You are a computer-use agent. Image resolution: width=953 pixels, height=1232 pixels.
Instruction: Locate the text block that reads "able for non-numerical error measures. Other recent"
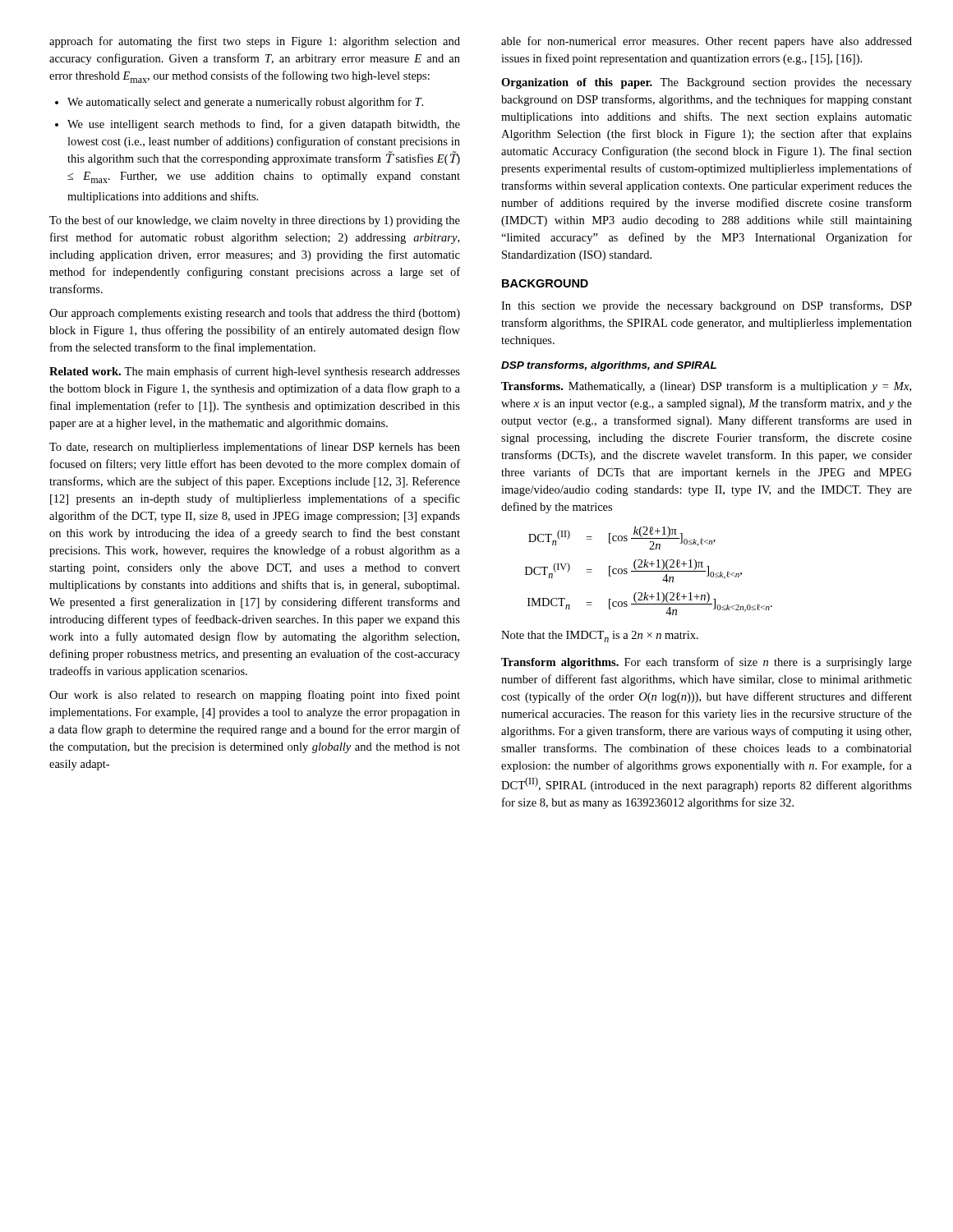click(707, 50)
